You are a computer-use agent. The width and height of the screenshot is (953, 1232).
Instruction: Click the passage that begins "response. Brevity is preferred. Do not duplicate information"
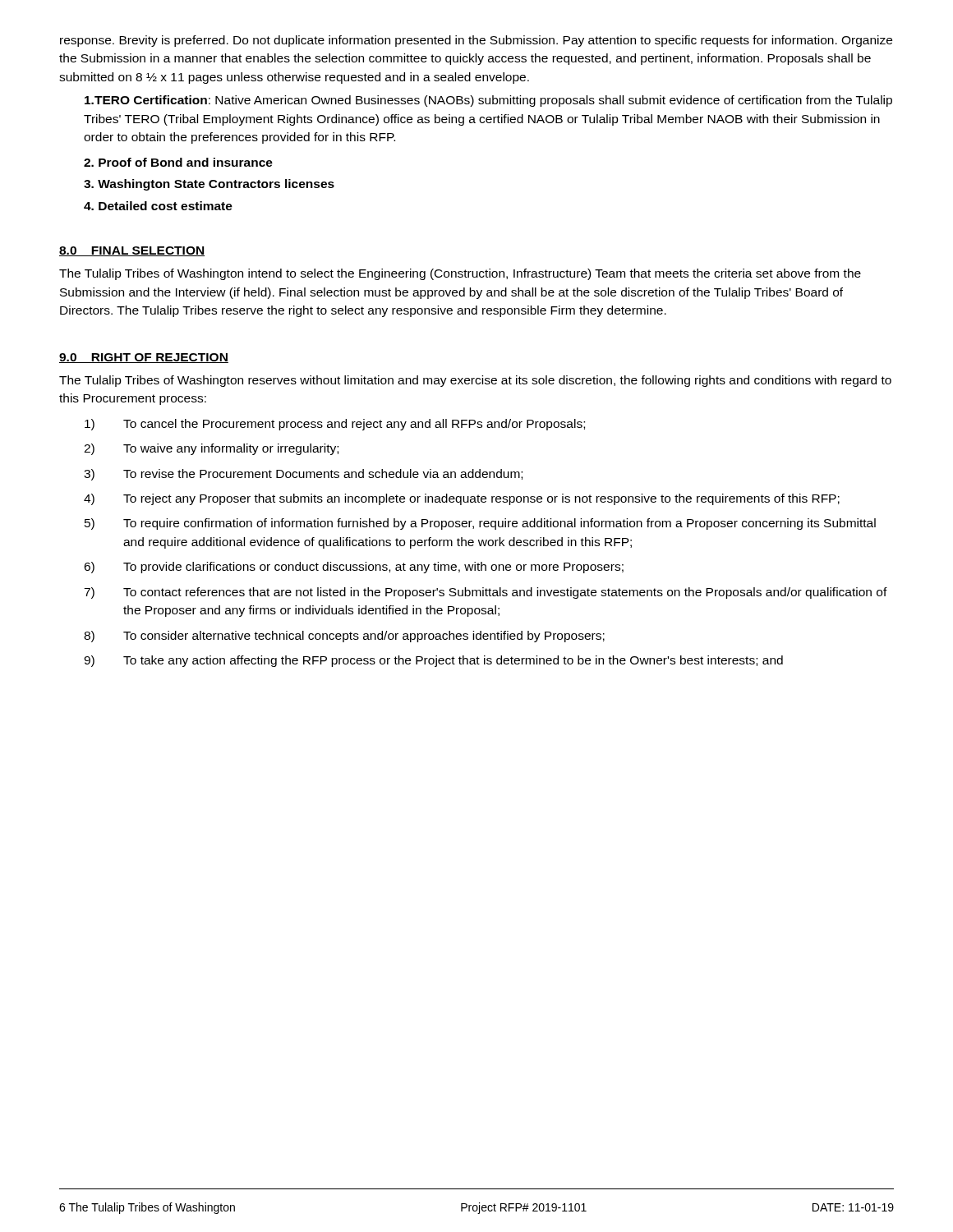(x=476, y=58)
